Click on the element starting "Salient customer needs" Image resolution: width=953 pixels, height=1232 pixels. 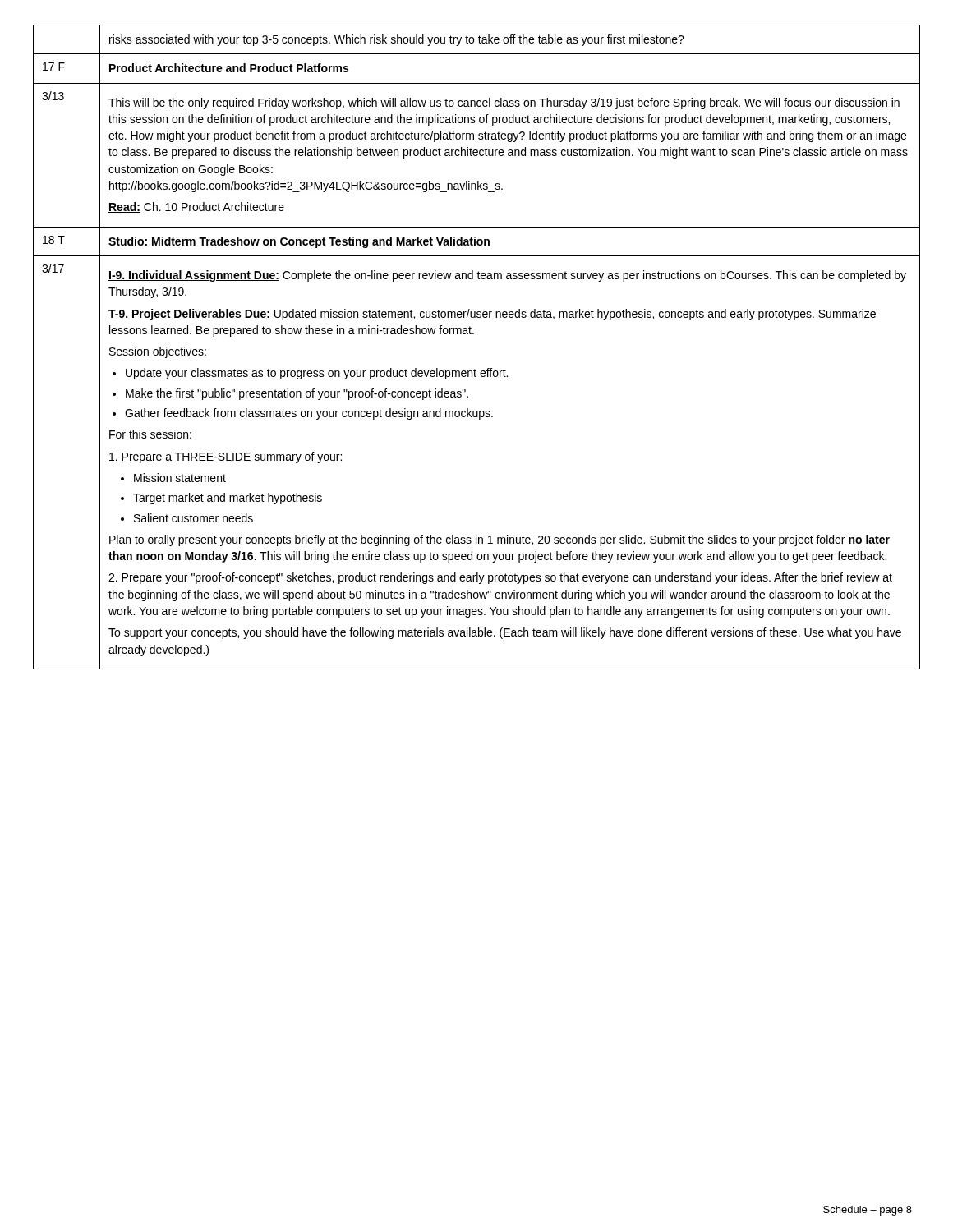coord(193,518)
